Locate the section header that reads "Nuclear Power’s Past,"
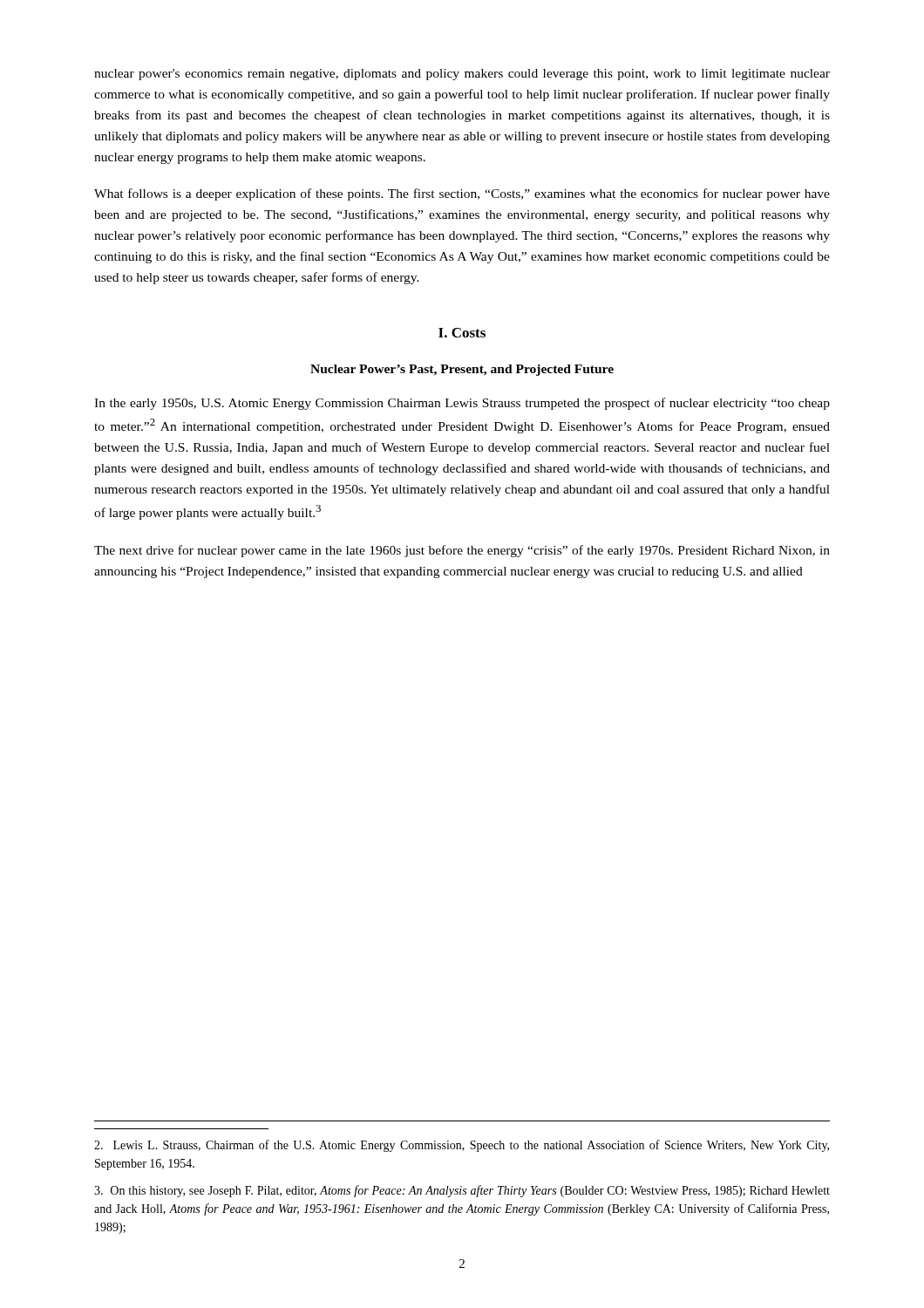 tap(462, 369)
